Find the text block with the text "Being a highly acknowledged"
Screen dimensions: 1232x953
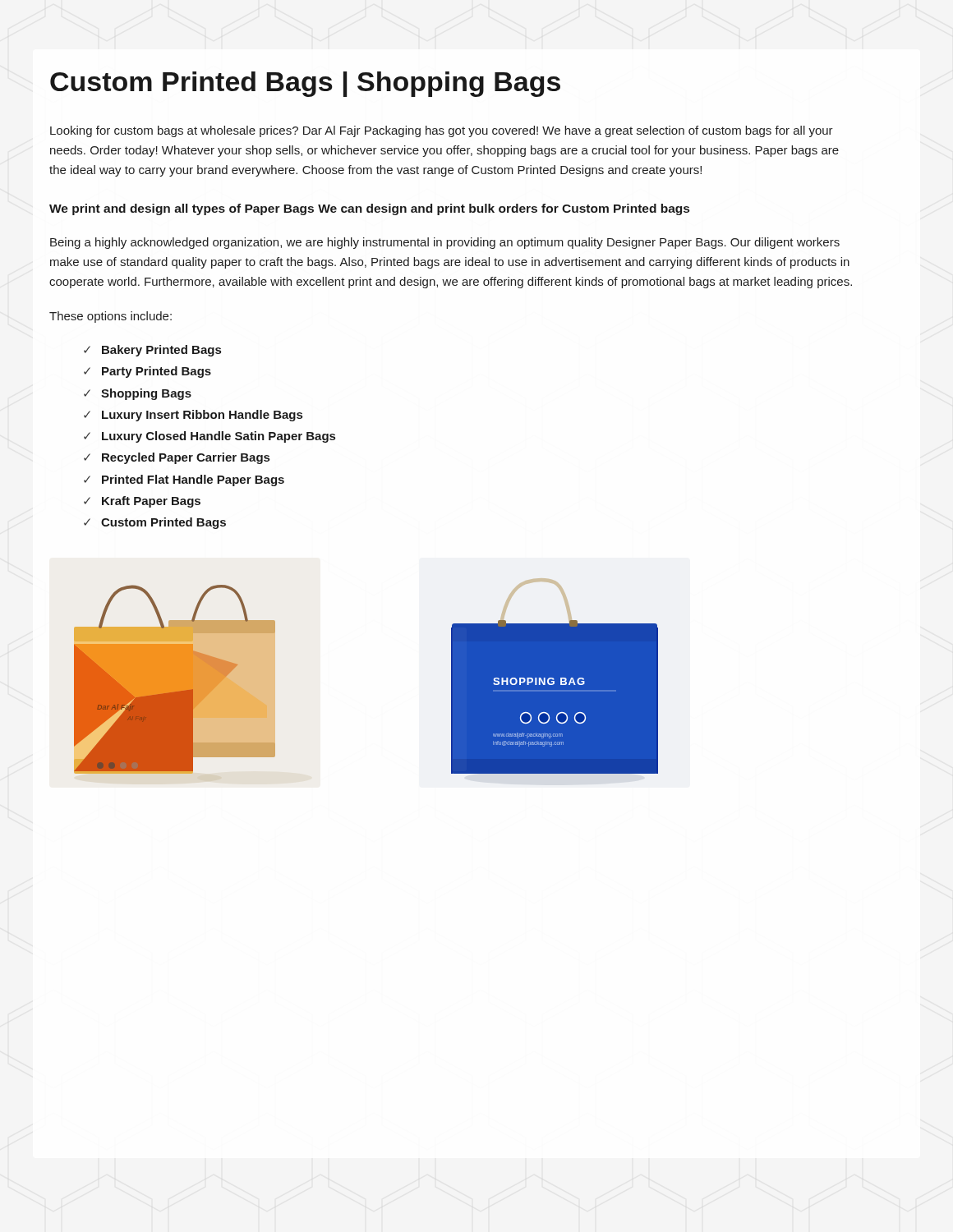[451, 262]
